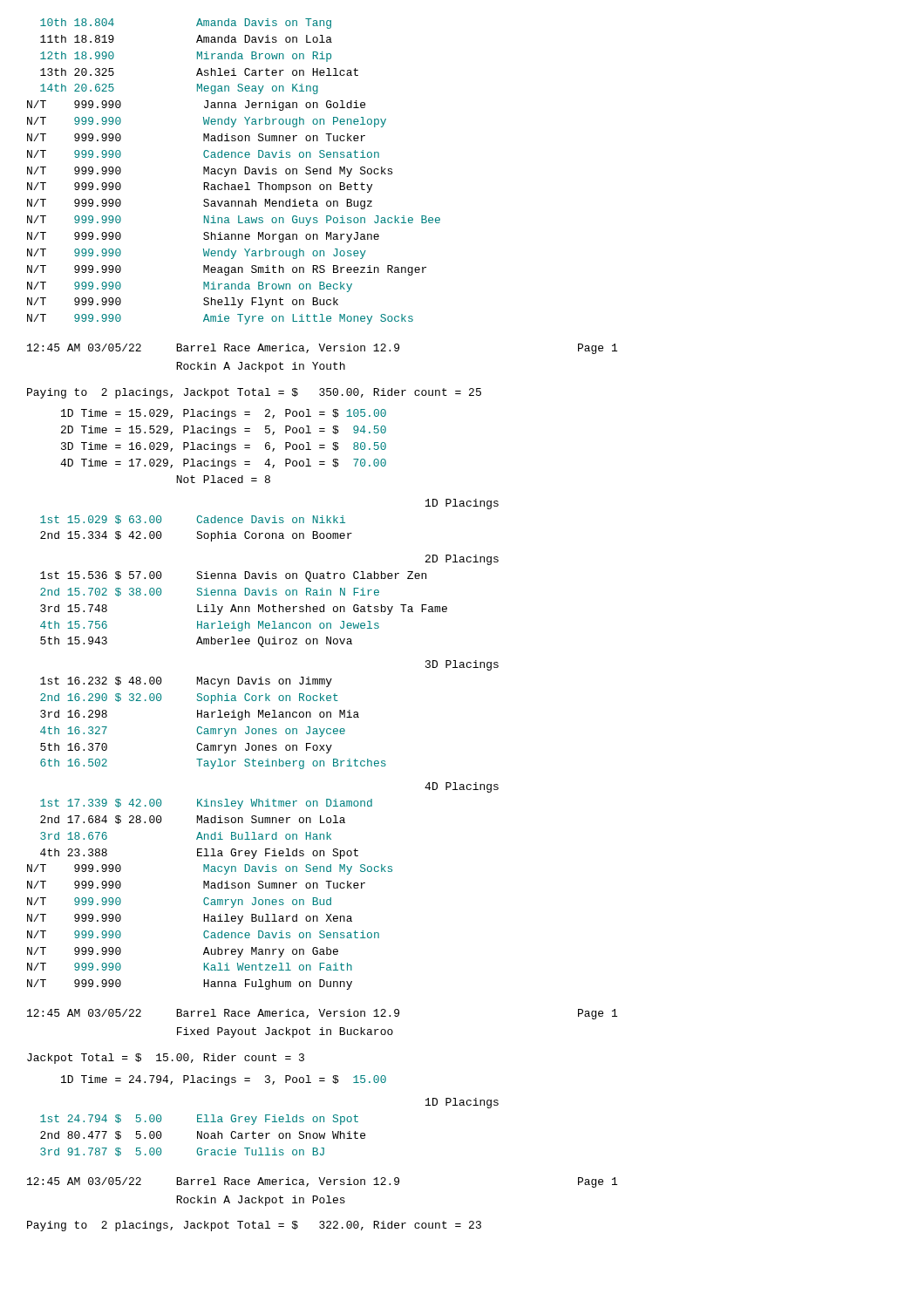Select the passage starting "1st 17.339 $ 42.00 Kinsley Whitmer on"
924x1308 pixels.
[200, 804]
